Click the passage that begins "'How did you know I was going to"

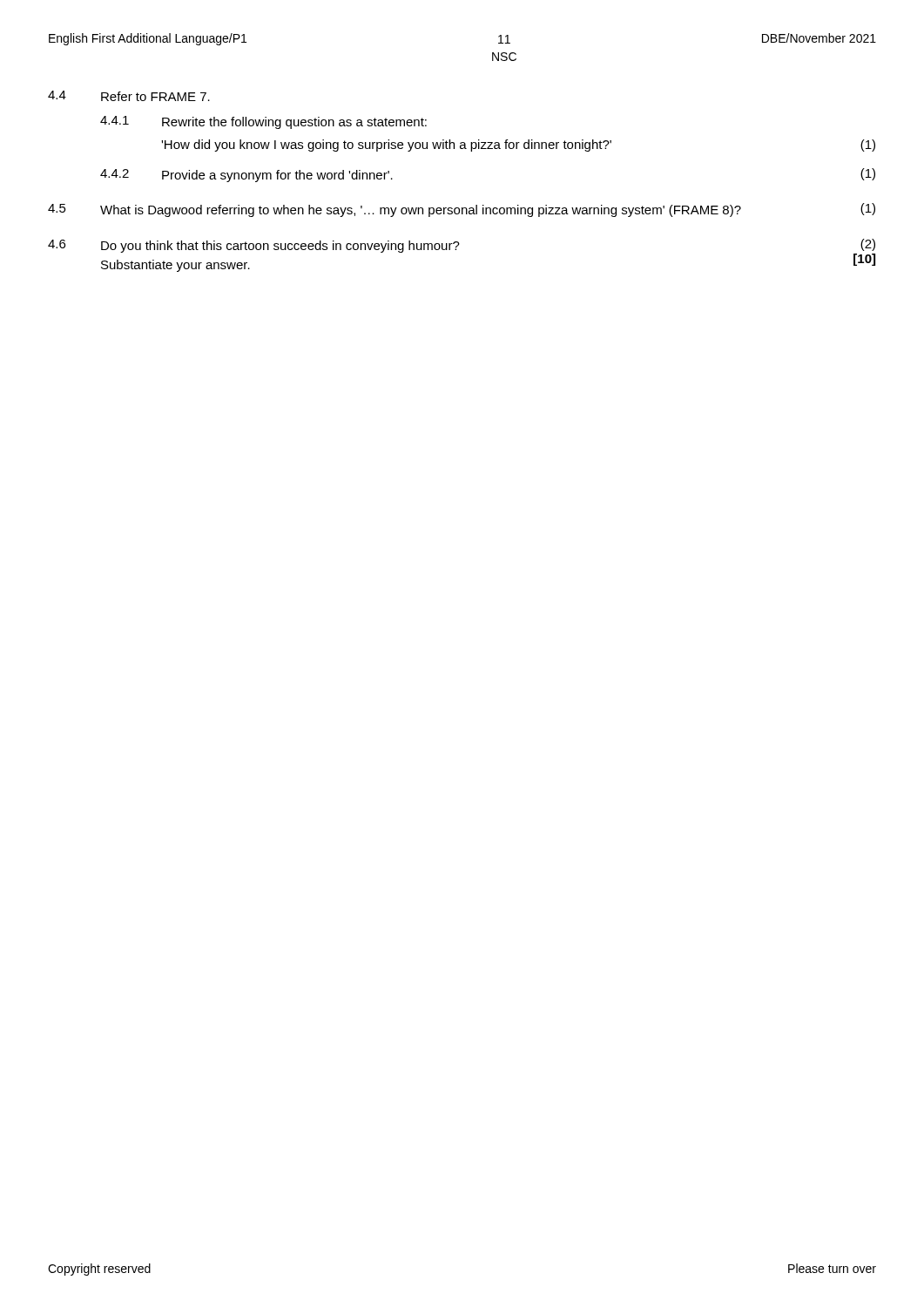(519, 145)
